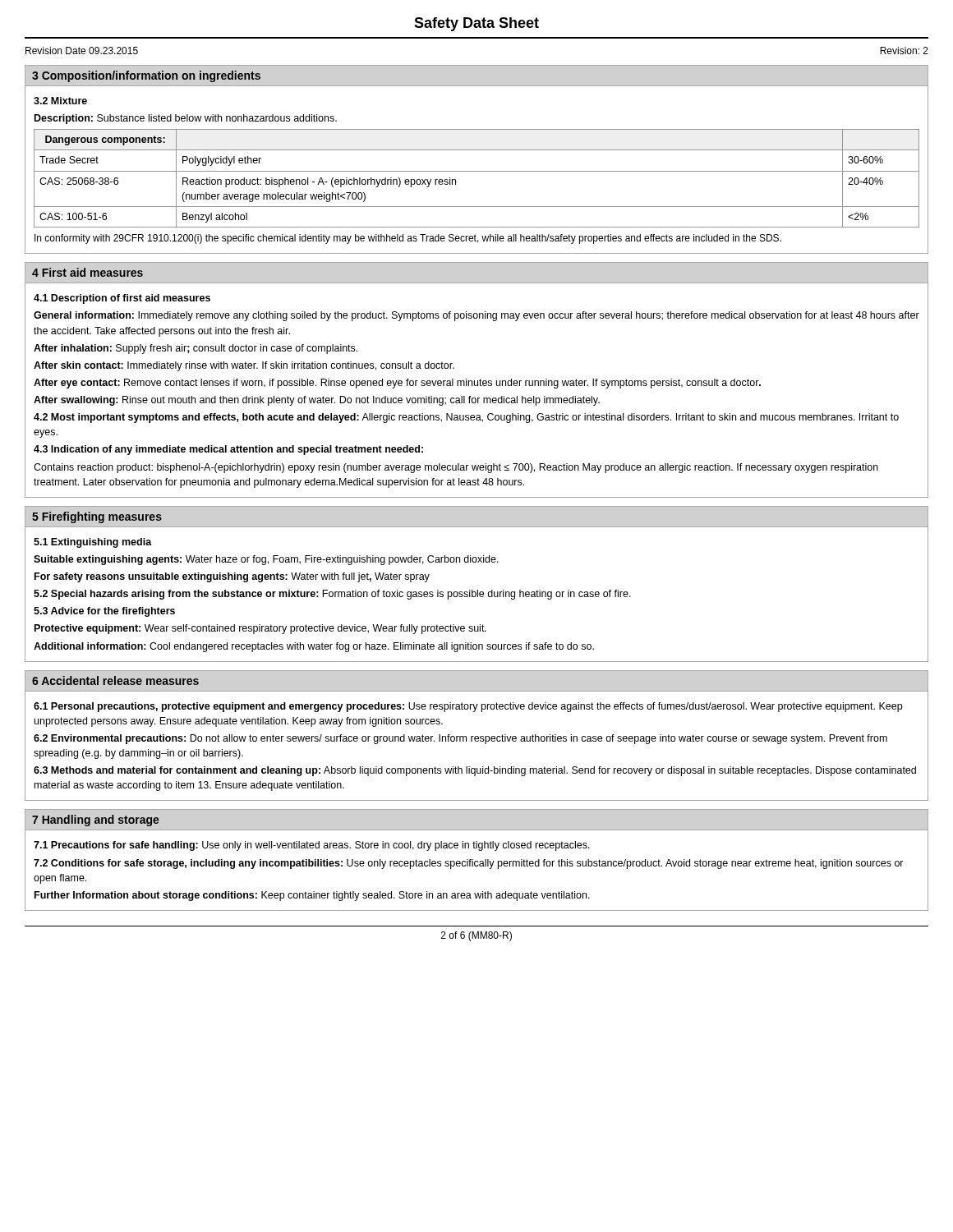The width and height of the screenshot is (953, 1232).
Task: Click on the text block with the text "1 Precautions for safe"
Action: tap(476, 870)
